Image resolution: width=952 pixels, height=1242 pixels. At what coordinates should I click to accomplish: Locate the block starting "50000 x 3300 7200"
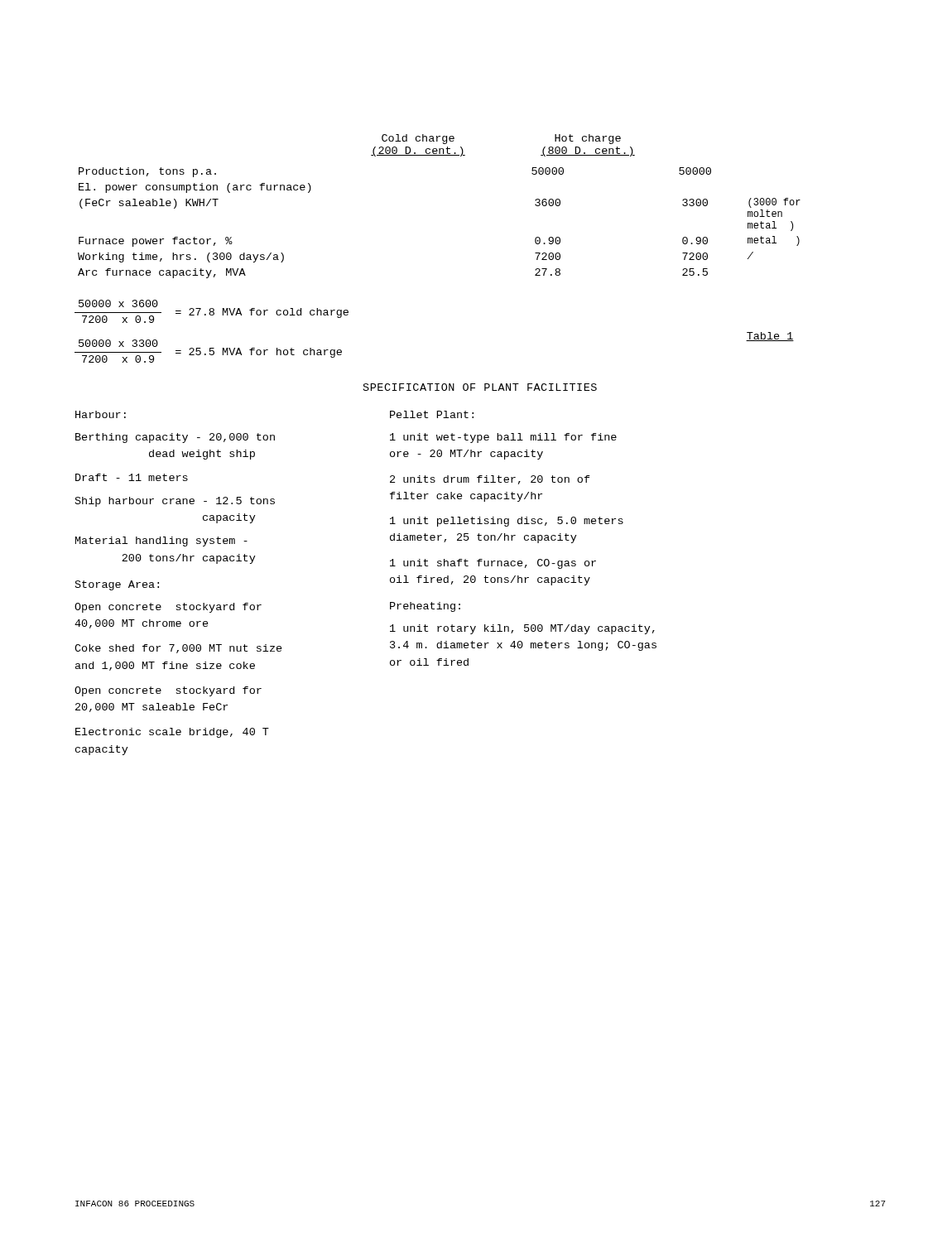(208, 351)
